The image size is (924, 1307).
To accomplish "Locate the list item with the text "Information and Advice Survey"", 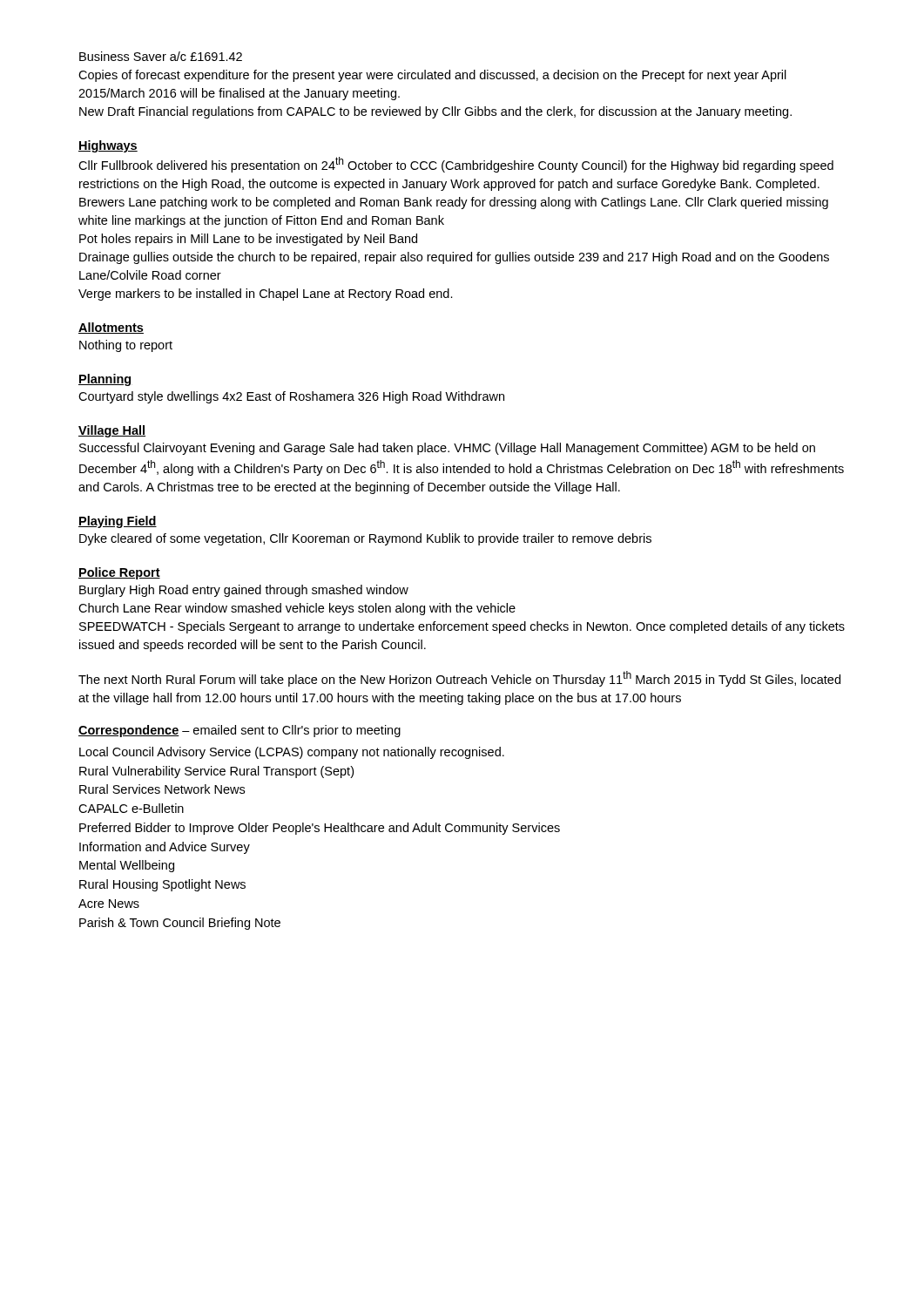I will [x=164, y=847].
